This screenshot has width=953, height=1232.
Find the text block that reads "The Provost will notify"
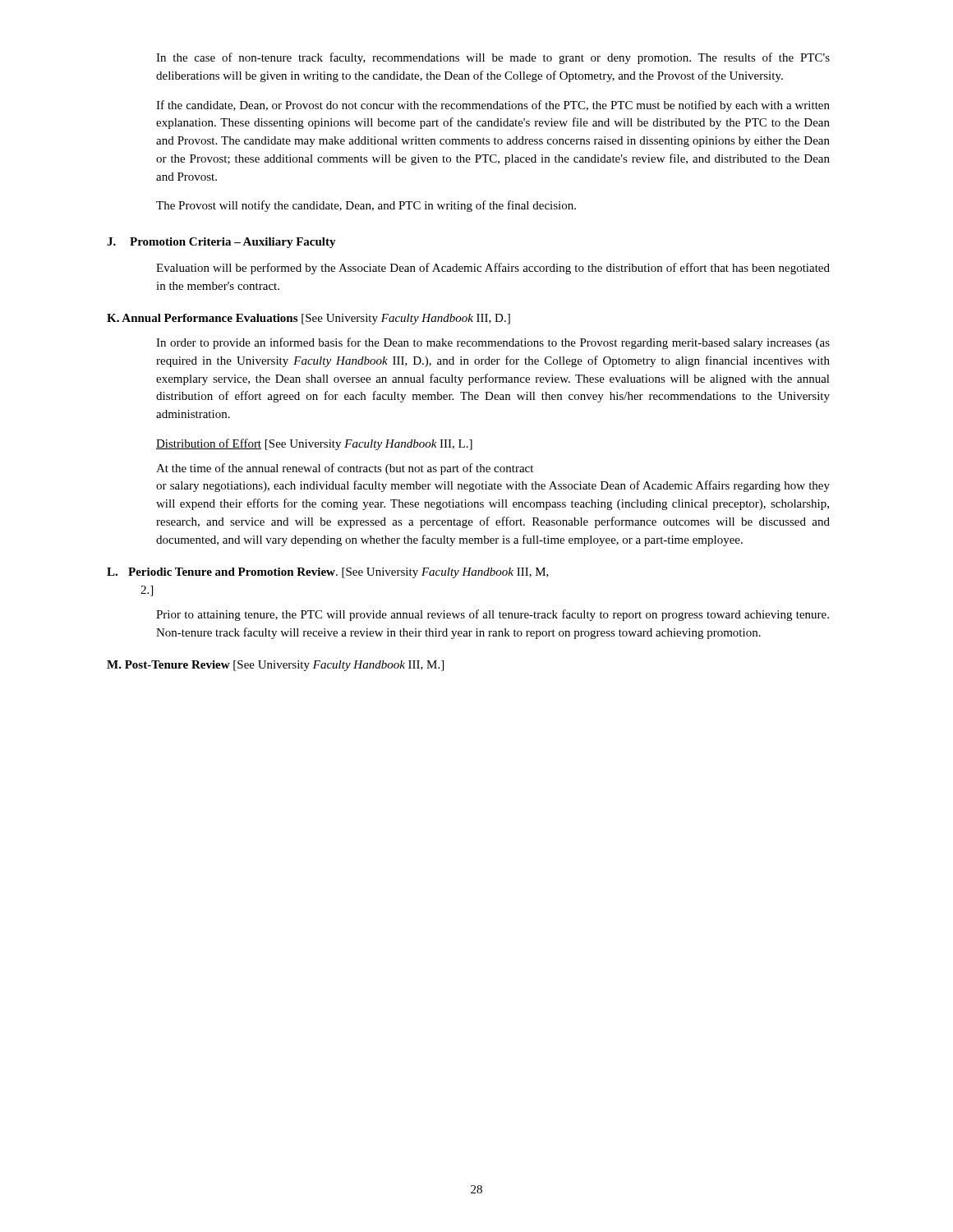(493, 206)
